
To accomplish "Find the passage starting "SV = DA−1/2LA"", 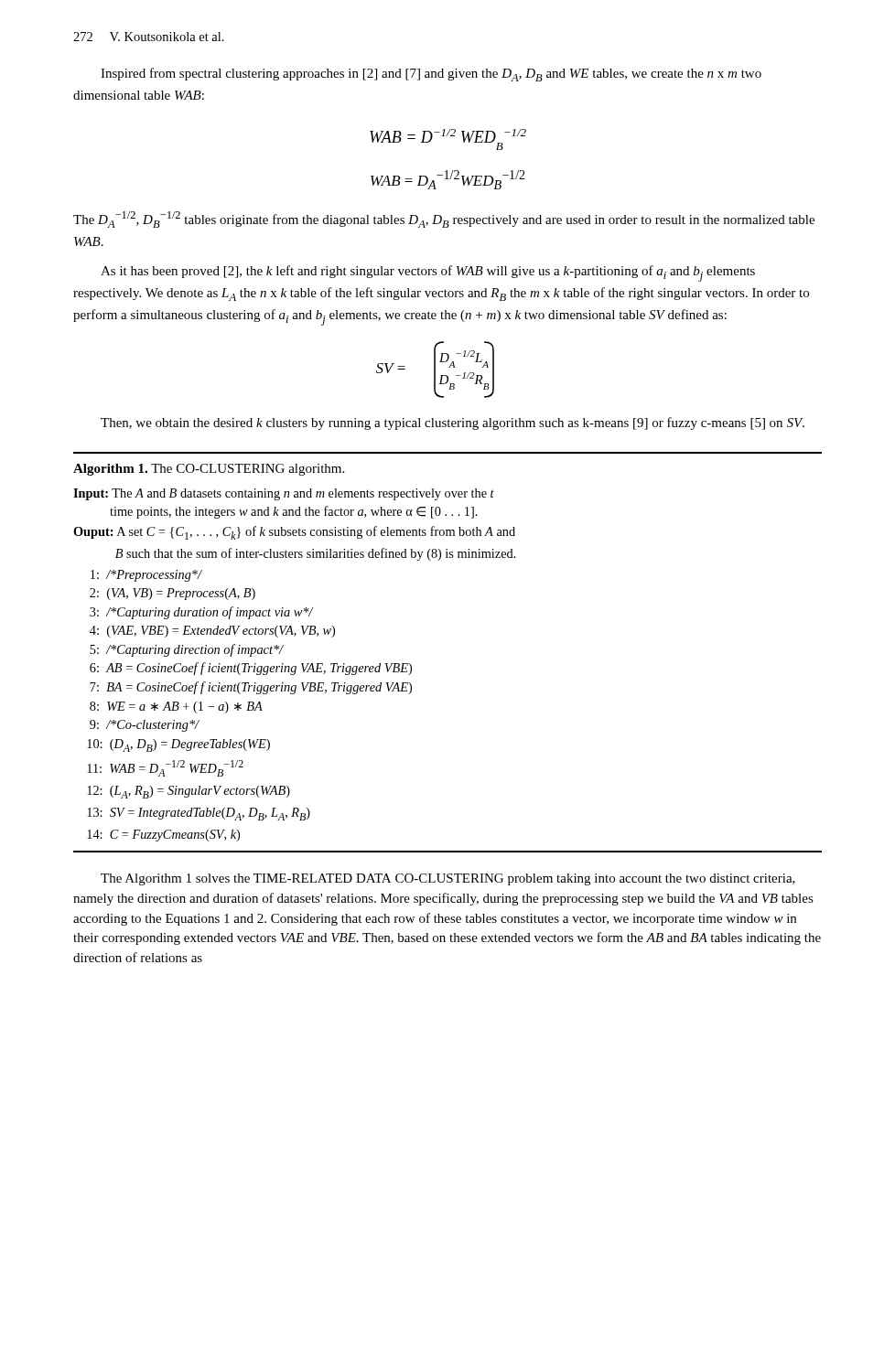I will coord(447,370).
